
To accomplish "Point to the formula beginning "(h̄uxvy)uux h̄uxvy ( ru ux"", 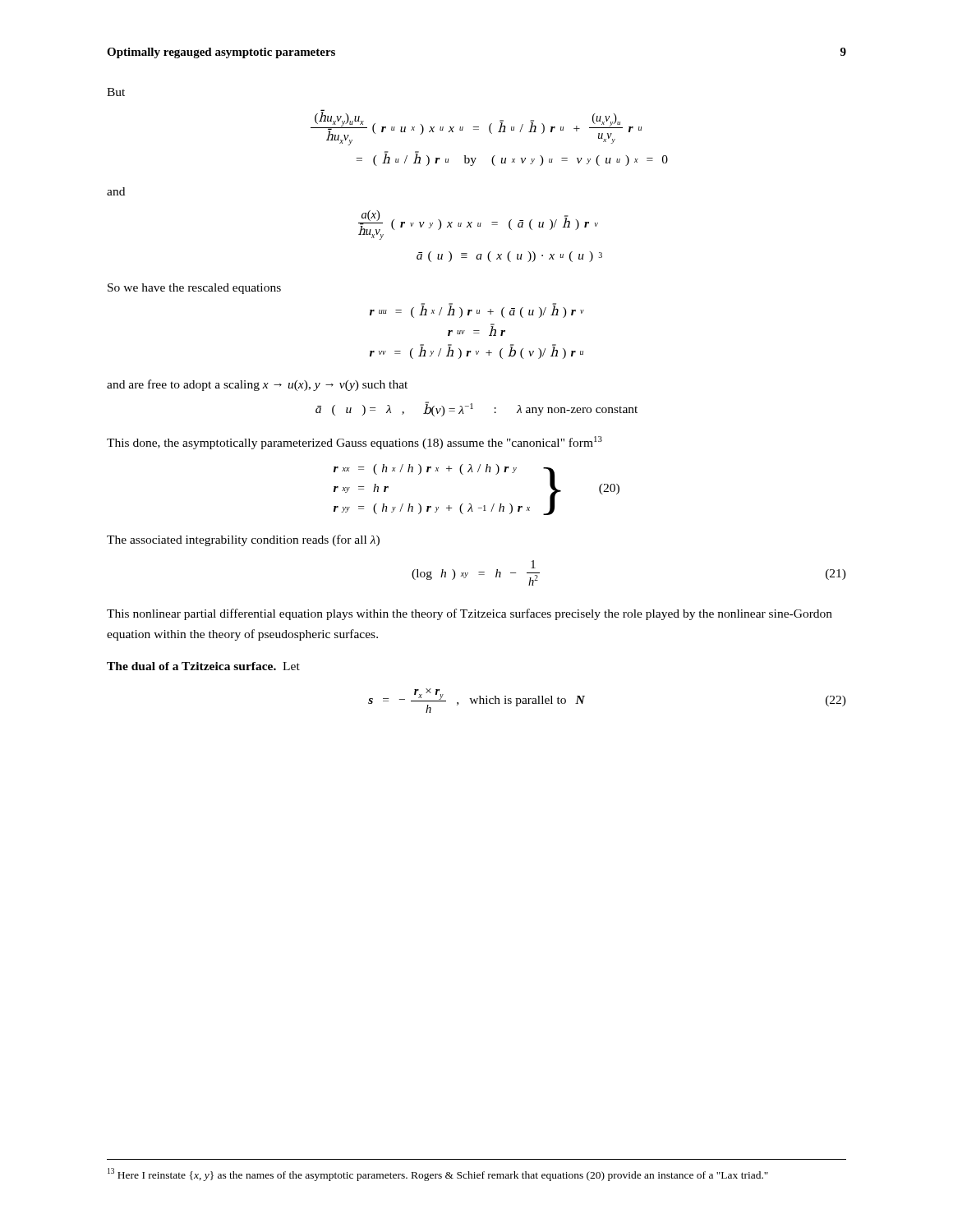I will (x=476, y=138).
